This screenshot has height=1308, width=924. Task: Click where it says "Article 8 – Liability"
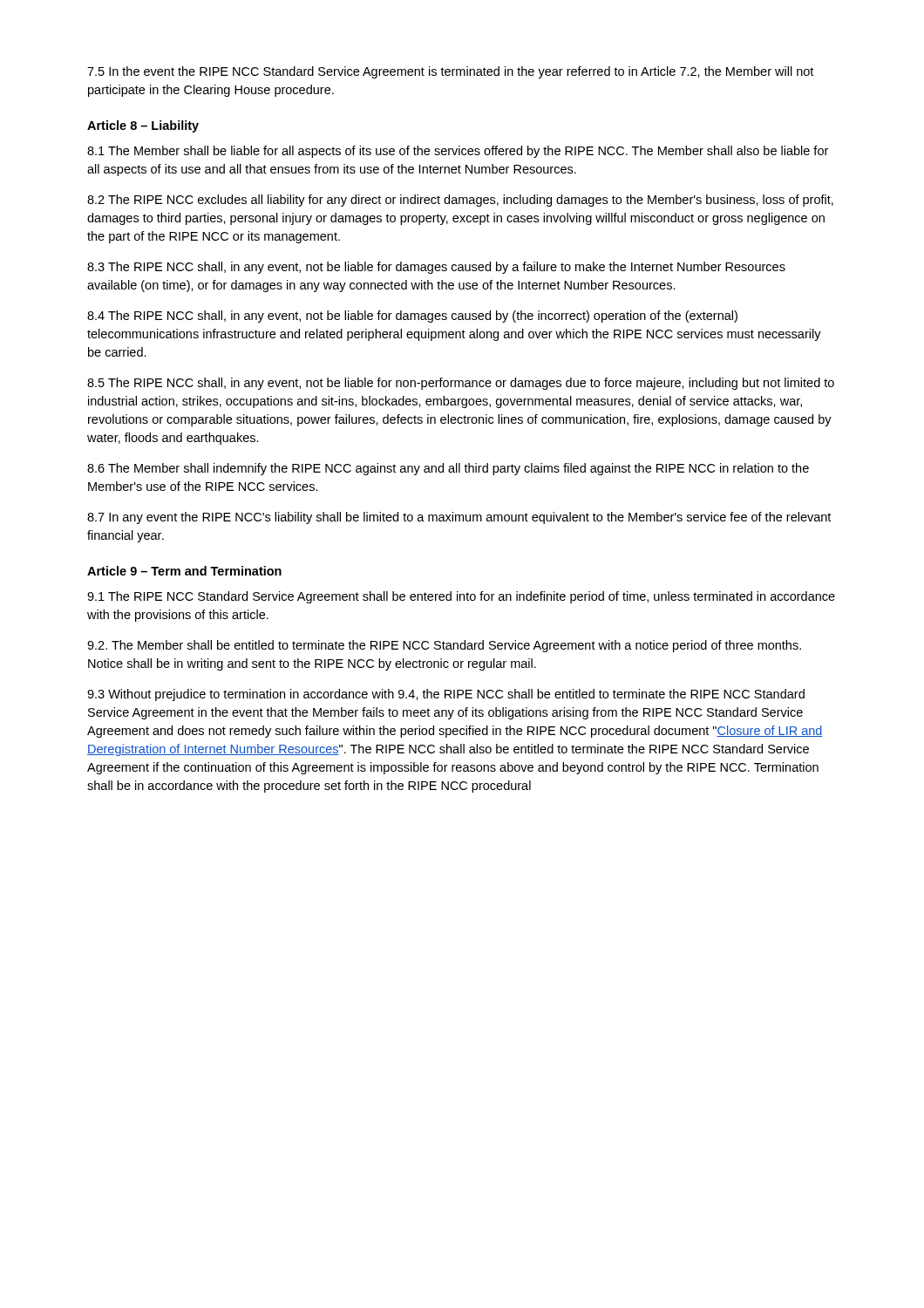point(143,126)
